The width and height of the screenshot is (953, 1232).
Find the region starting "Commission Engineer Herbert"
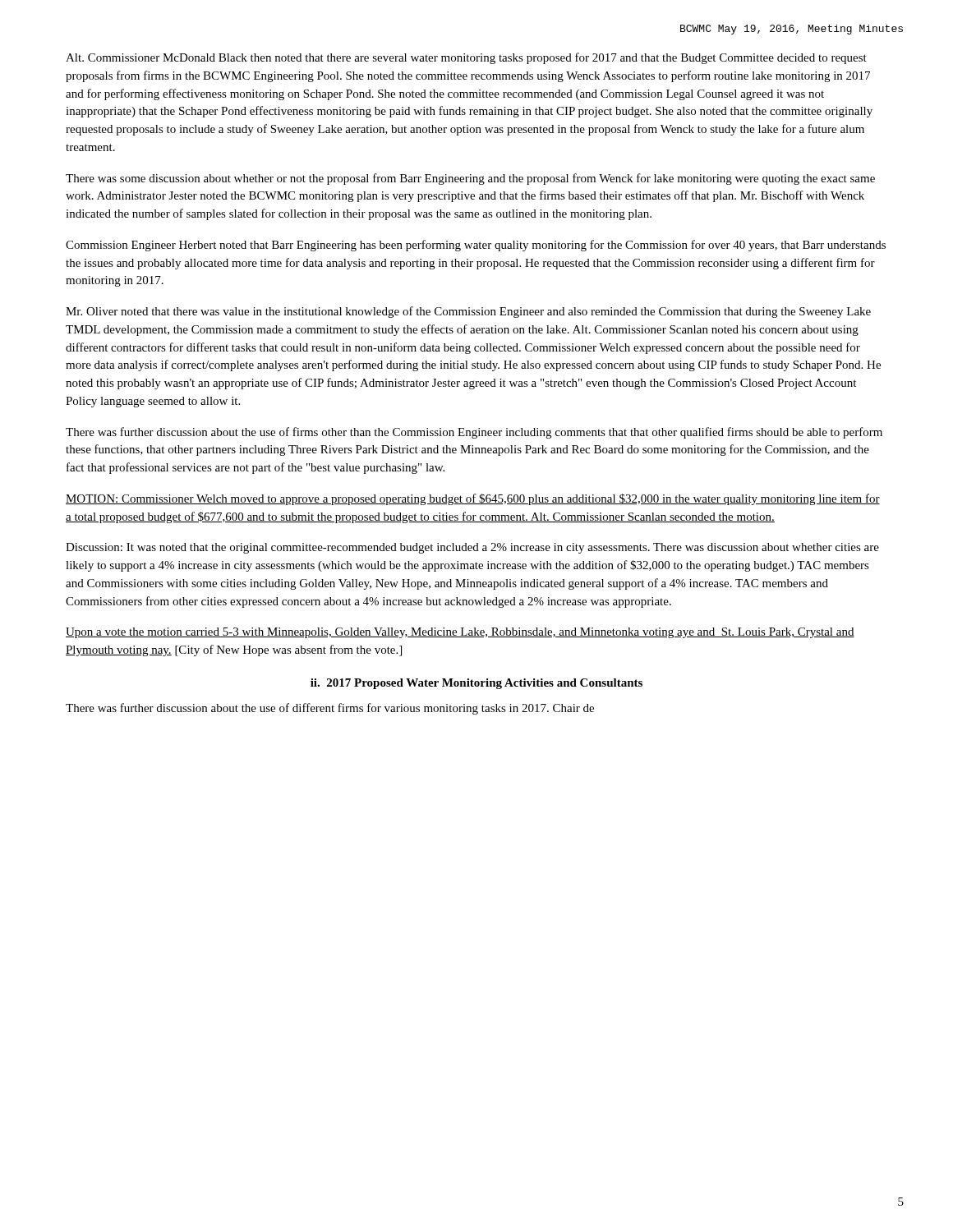476,262
